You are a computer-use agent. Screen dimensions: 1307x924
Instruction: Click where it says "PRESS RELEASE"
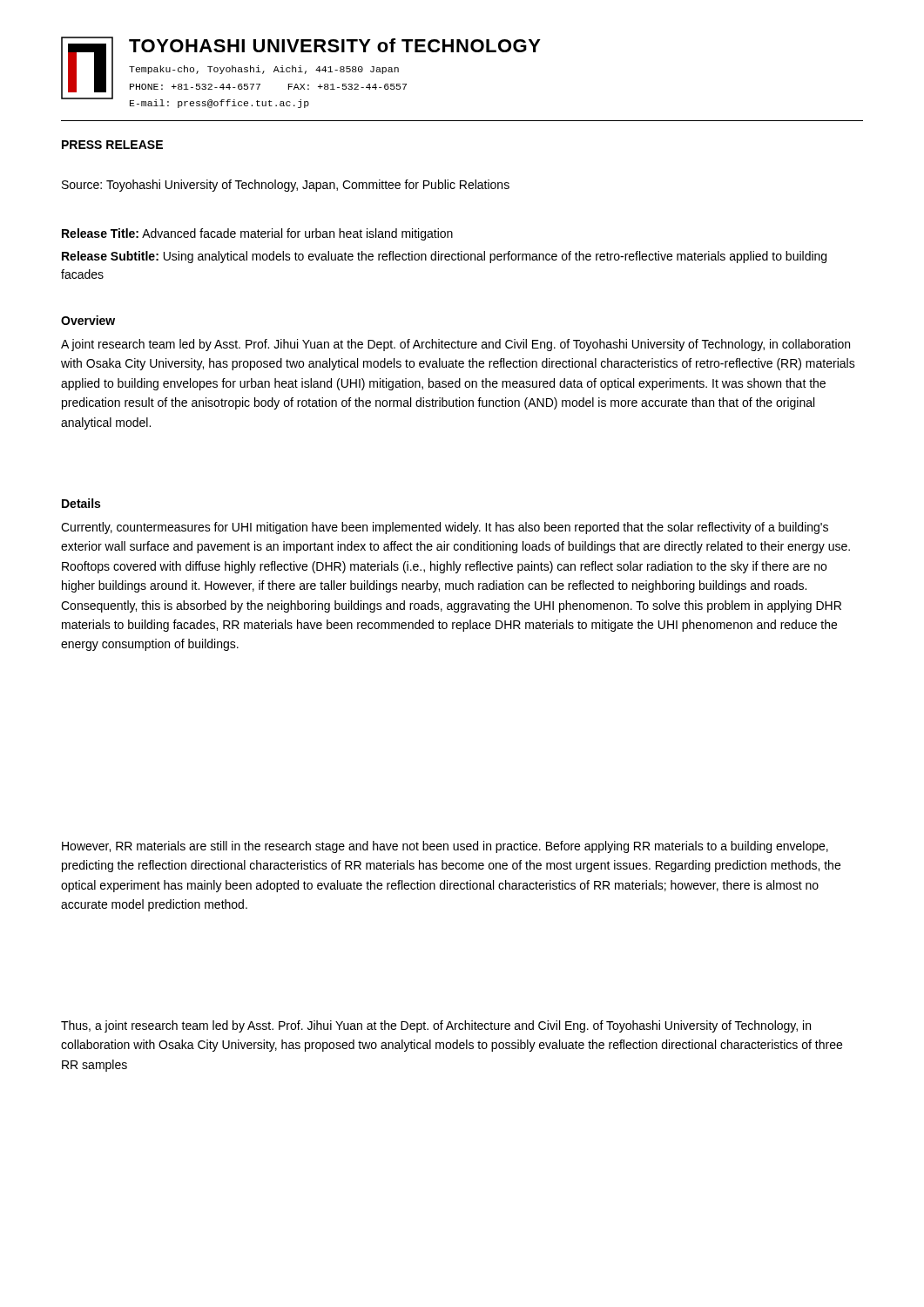point(112,145)
